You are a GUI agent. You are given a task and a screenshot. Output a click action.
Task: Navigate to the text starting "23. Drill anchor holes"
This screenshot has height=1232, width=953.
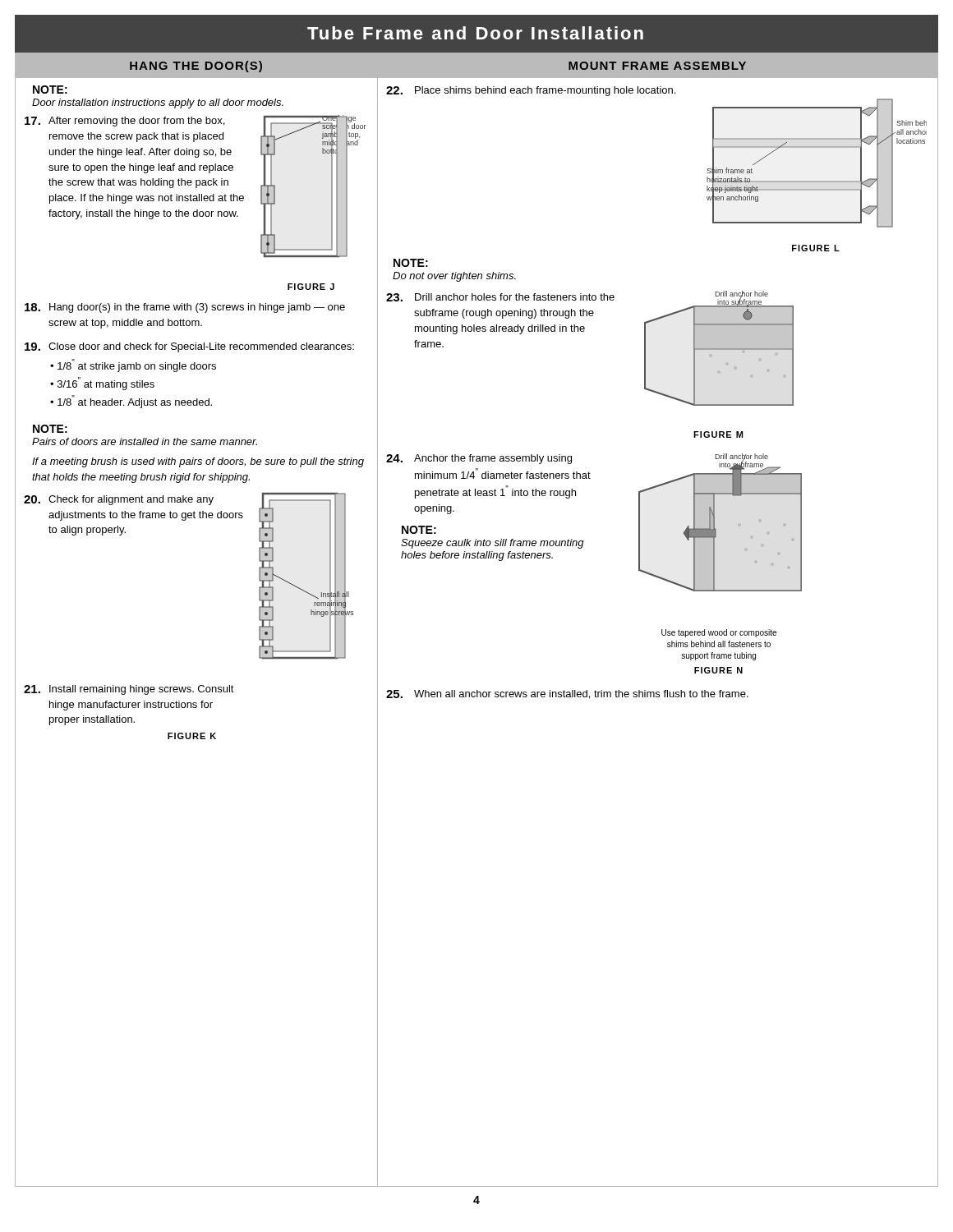click(x=501, y=321)
